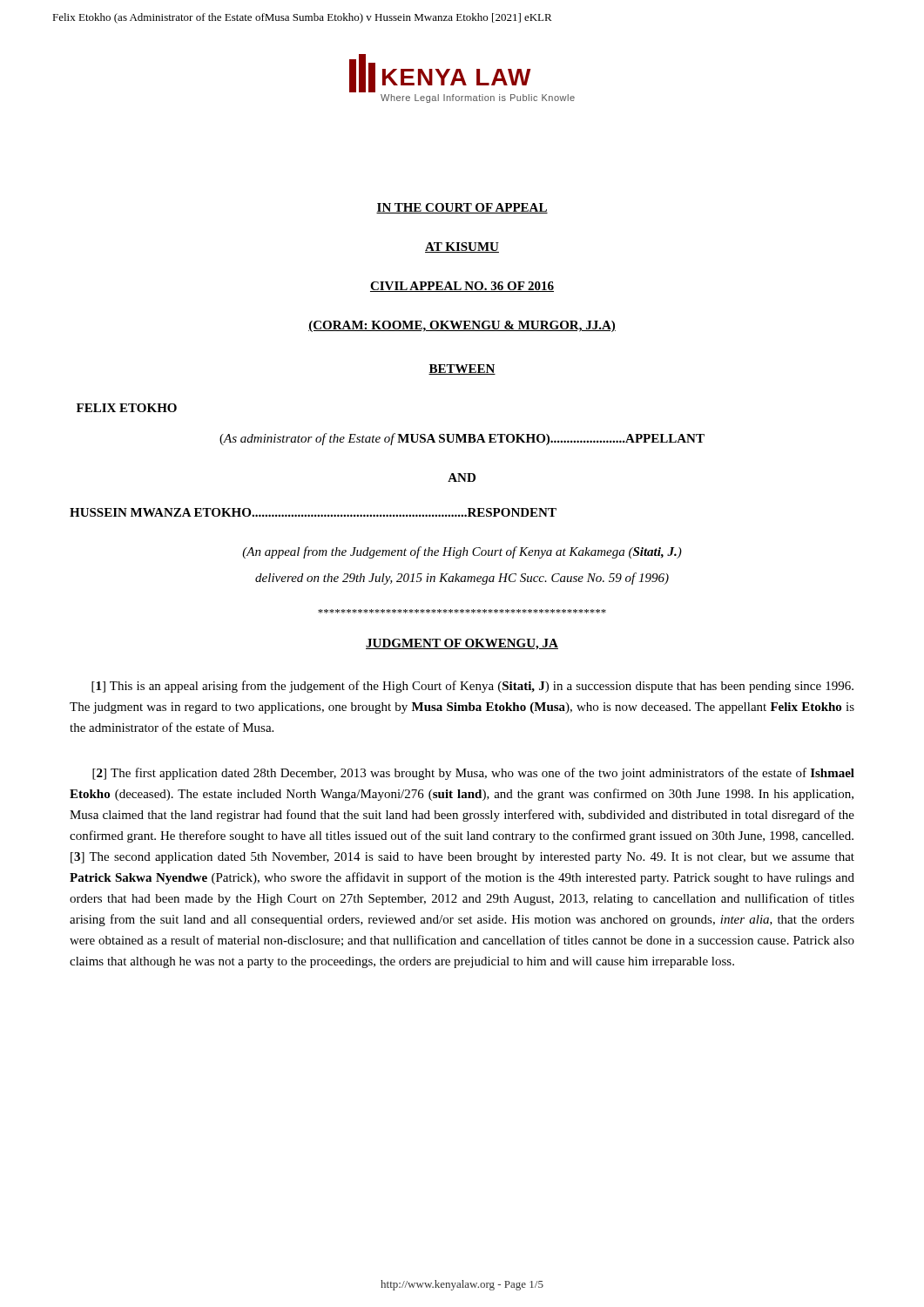The height and width of the screenshot is (1307, 924).
Task: Locate the logo
Action: click(462, 84)
